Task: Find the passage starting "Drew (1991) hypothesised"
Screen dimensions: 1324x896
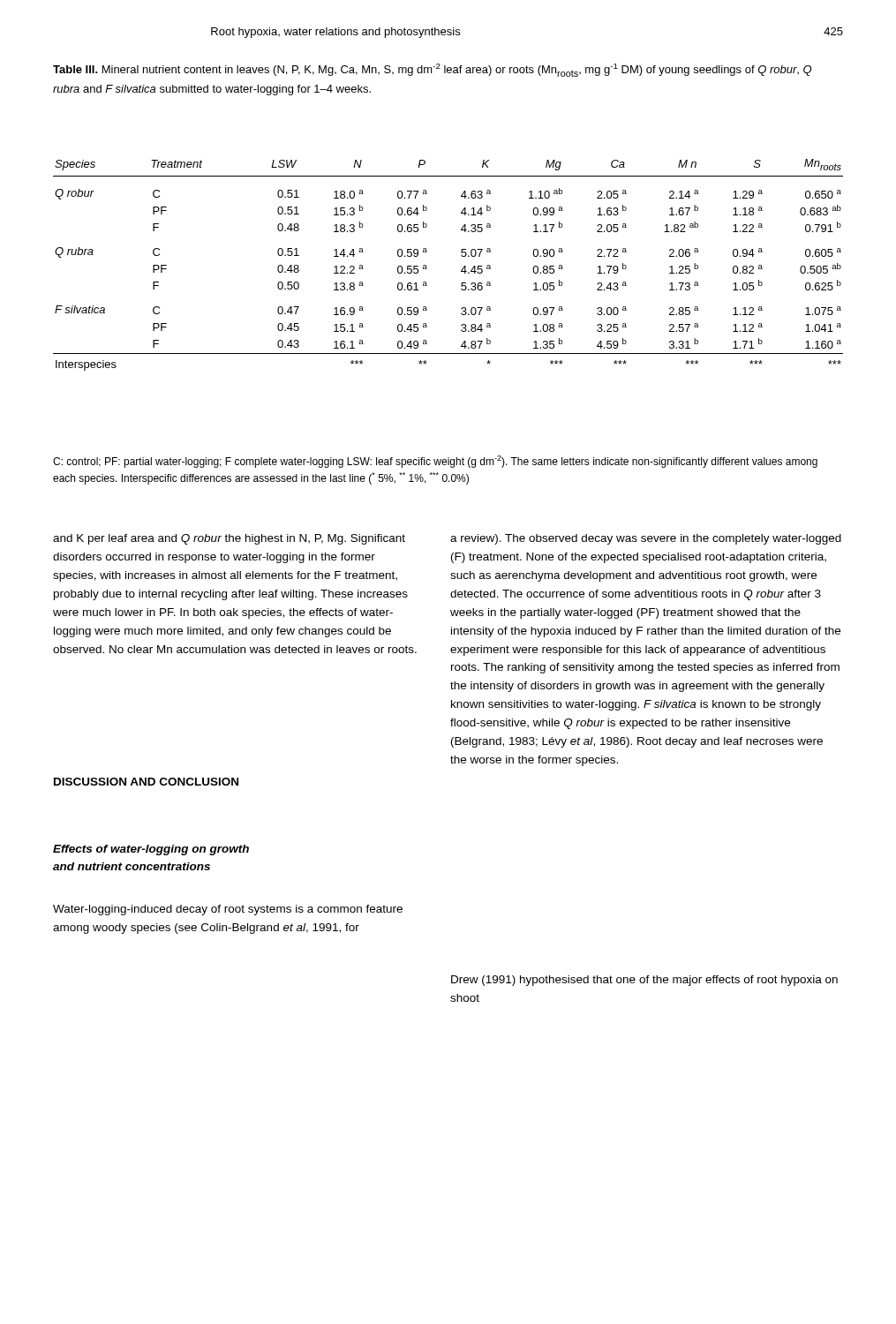Action: pyautogui.click(x=644, y=989)
